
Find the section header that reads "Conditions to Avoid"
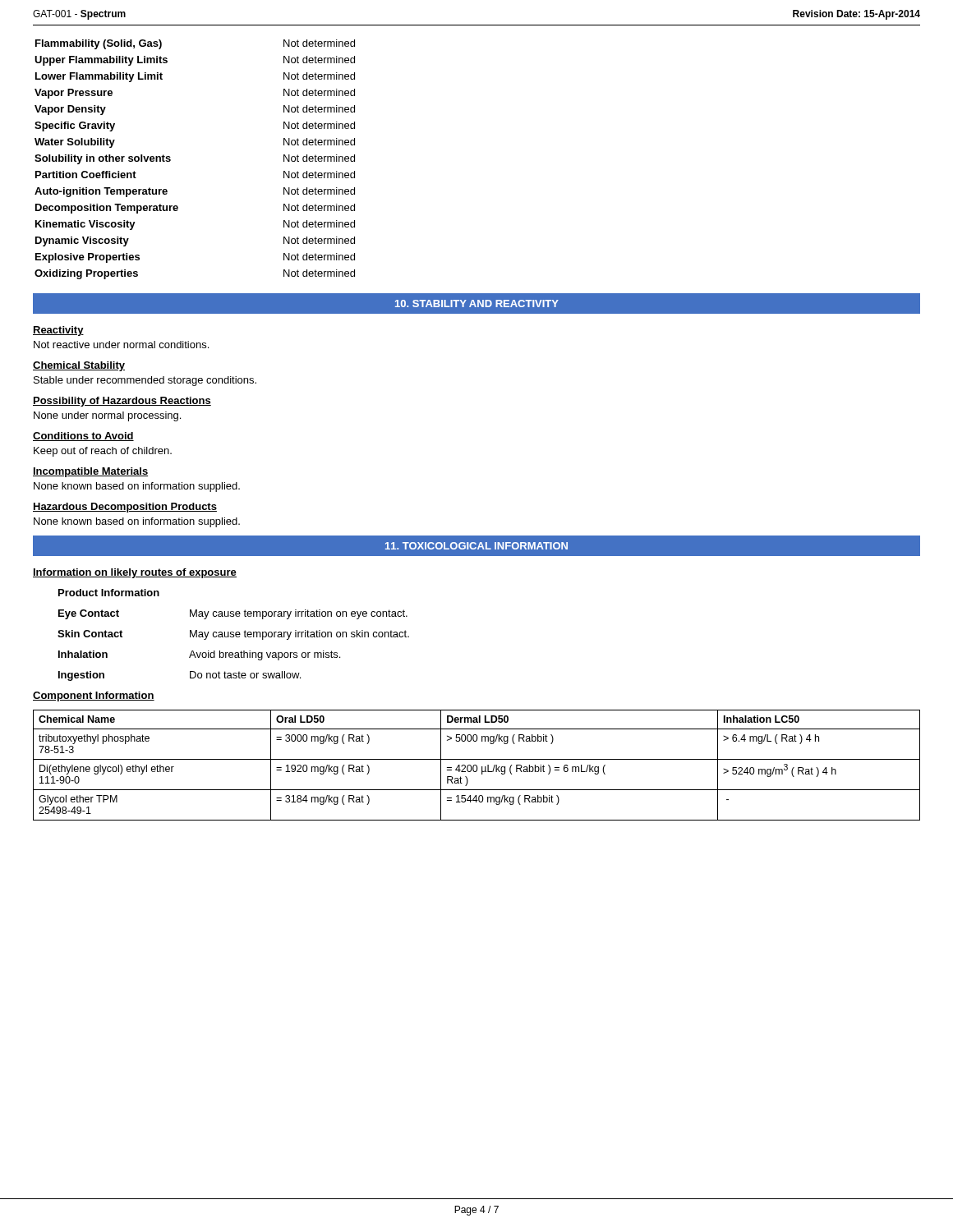click(x=83, y=436)
